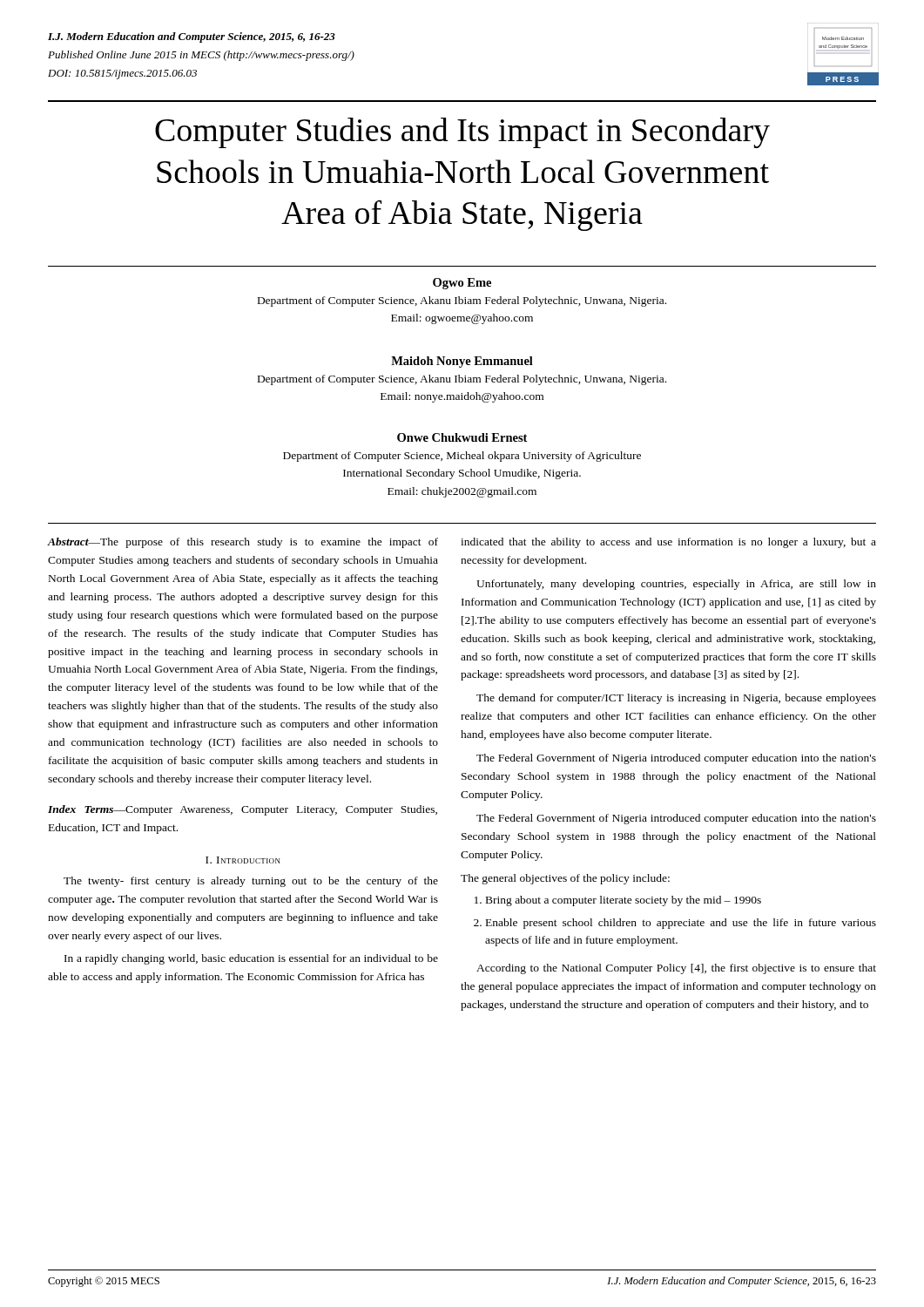Select the text block containing "The twenty- first century"
924x1307 pixels.
(243, 908)
